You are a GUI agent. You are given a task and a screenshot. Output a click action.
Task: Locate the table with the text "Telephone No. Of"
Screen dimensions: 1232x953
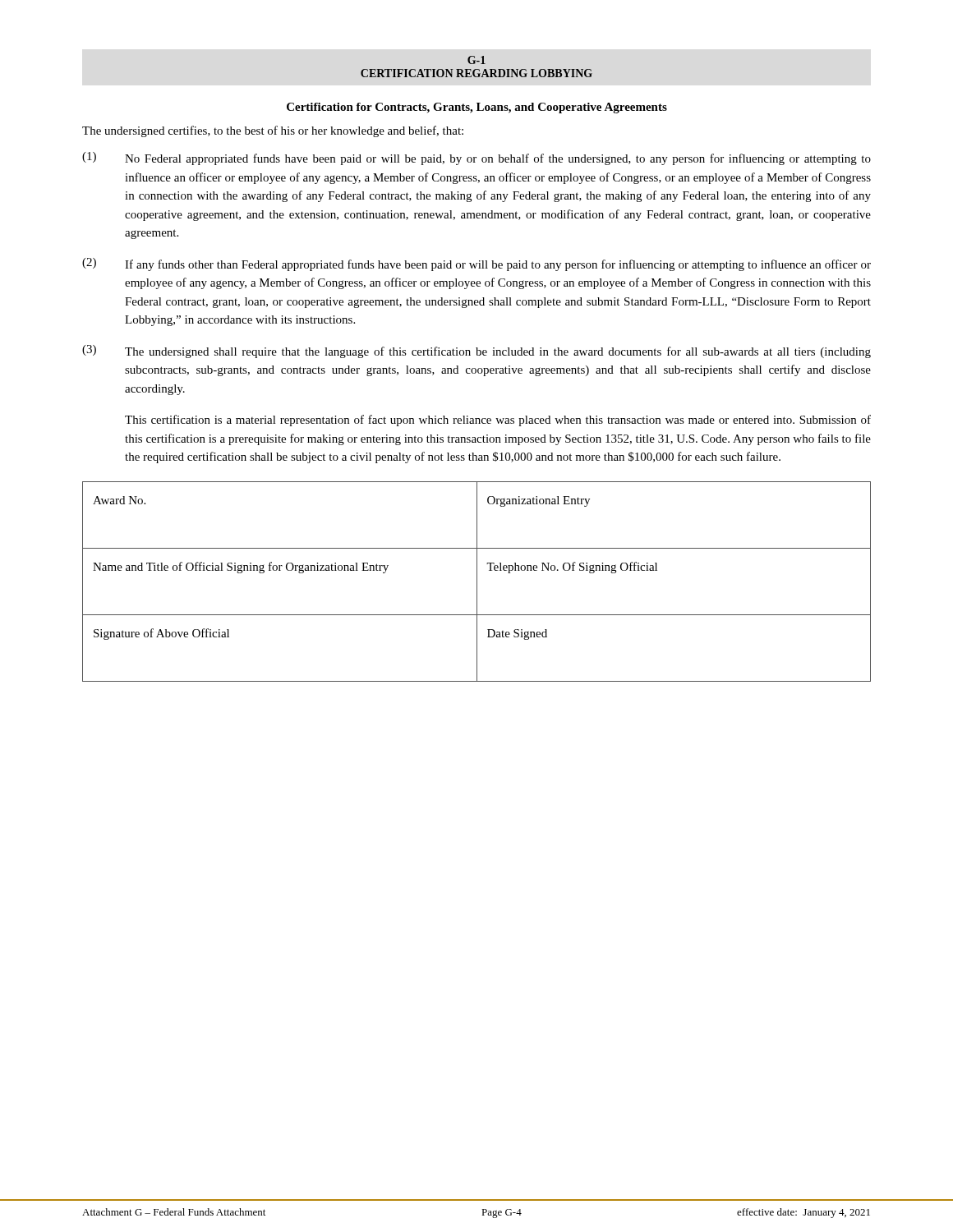(476, 581)
